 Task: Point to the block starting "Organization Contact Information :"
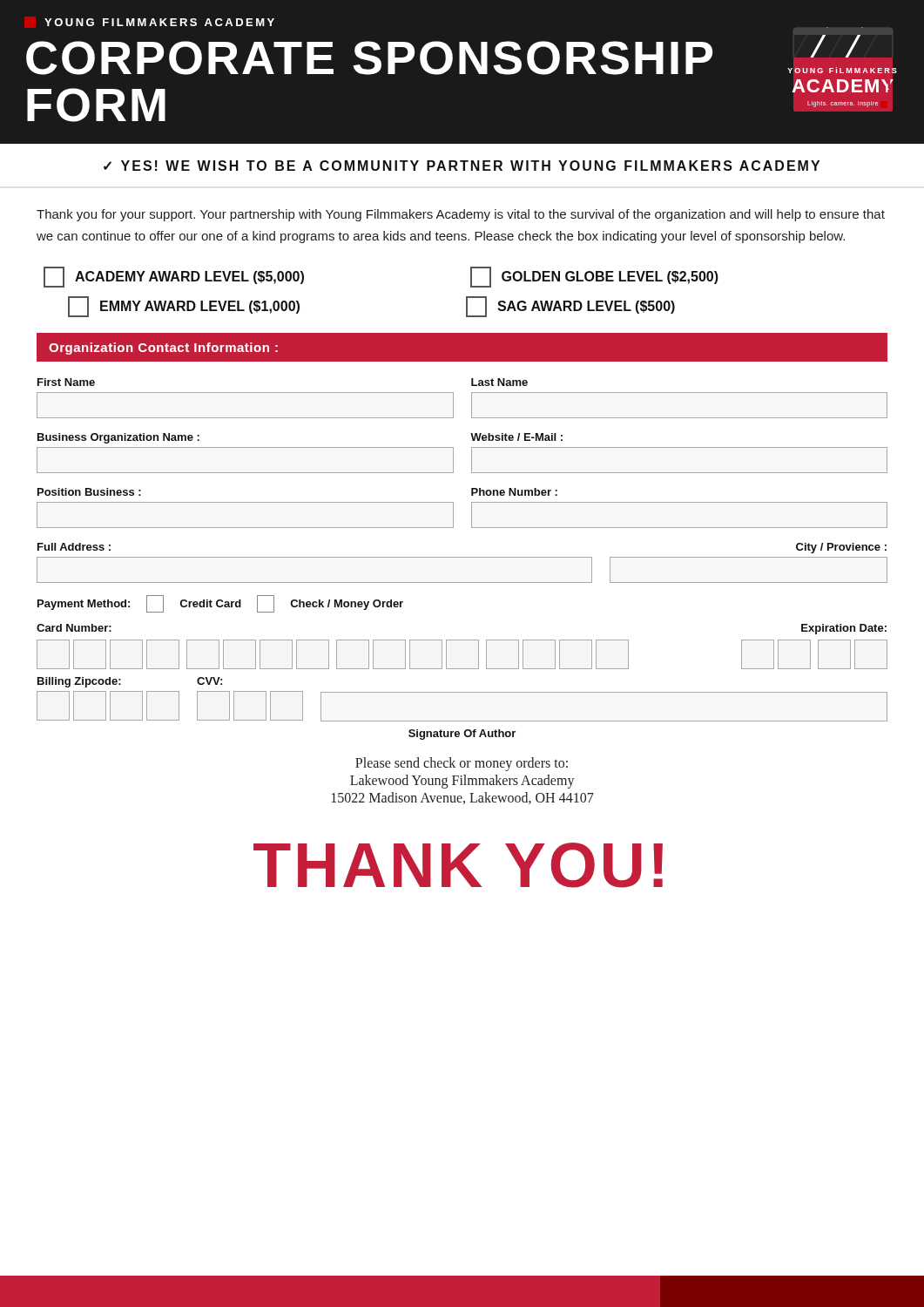pos(164,347)
